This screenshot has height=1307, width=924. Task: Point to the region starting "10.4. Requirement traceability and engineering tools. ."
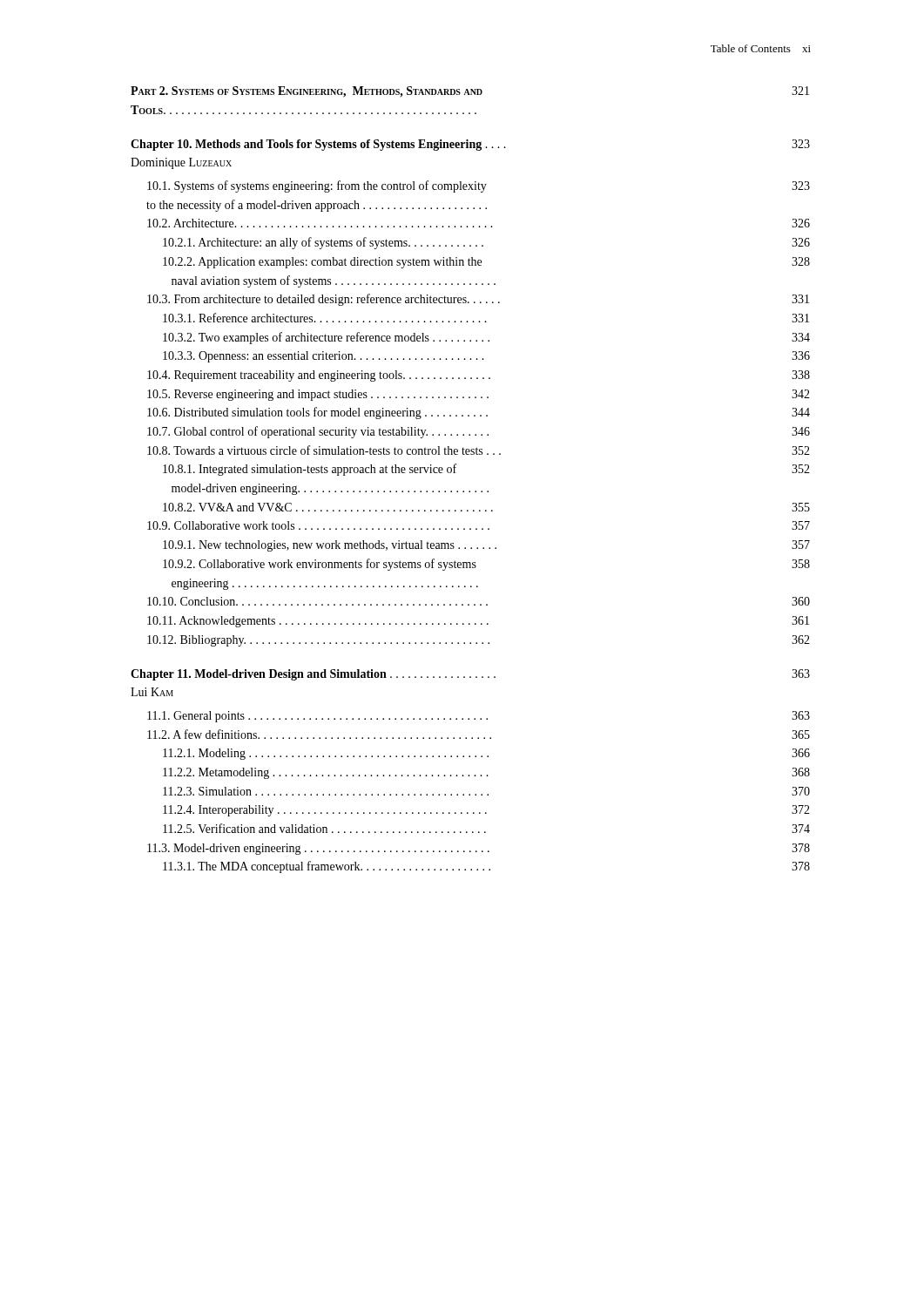click(x=478, y=375)
